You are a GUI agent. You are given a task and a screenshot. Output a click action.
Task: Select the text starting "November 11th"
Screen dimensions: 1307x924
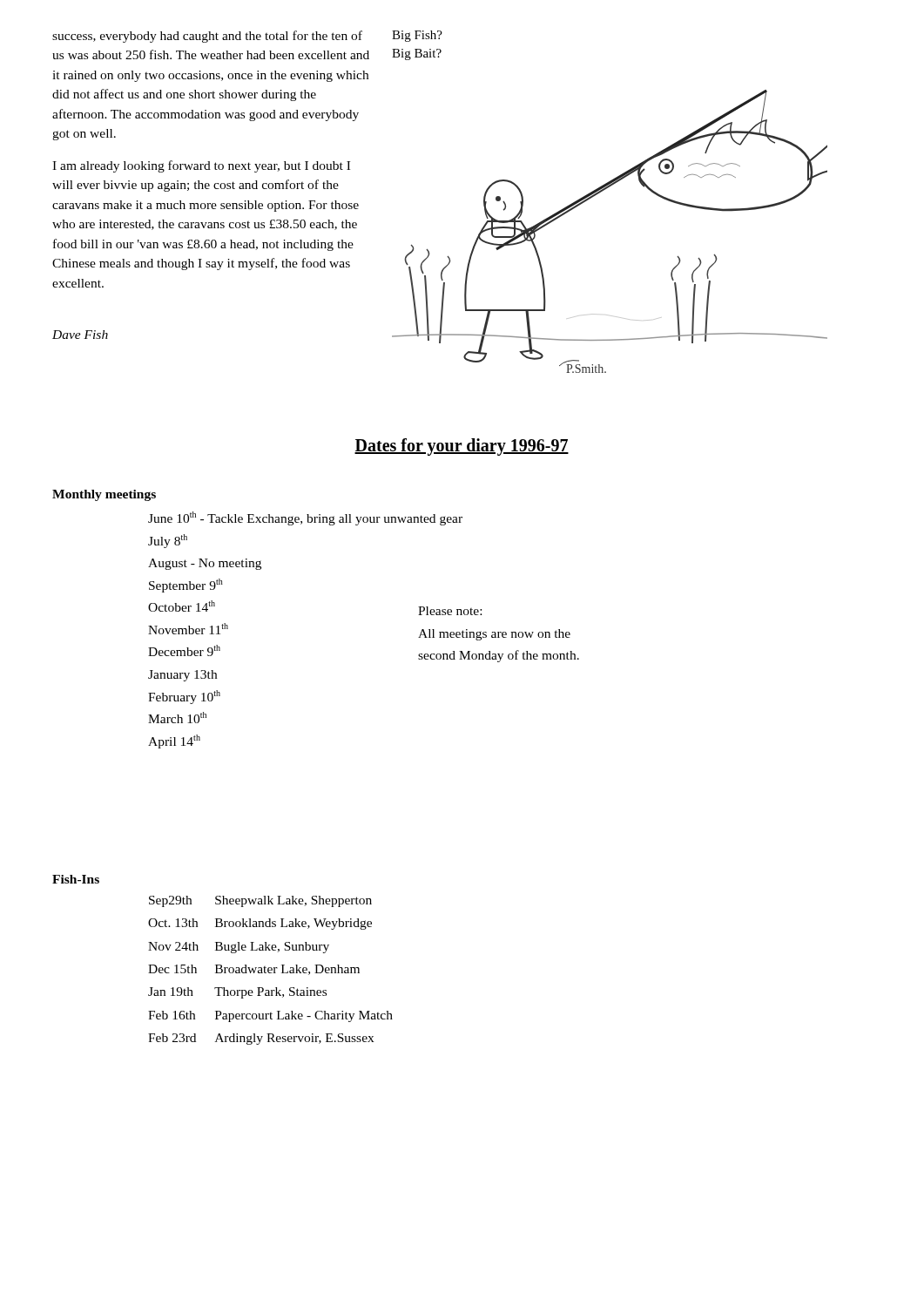188,629
